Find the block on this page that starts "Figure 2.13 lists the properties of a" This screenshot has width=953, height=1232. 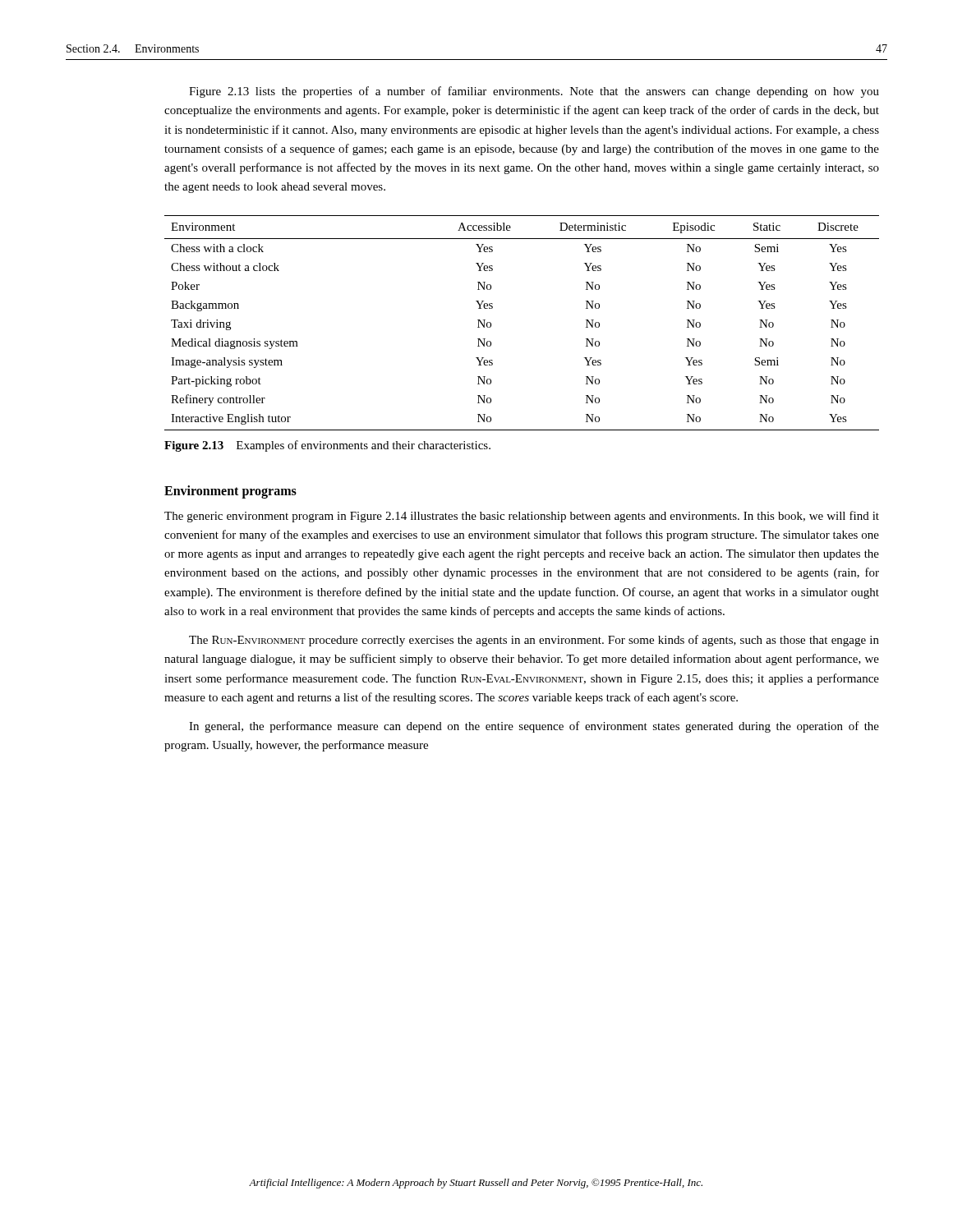(x=522, y=139)
